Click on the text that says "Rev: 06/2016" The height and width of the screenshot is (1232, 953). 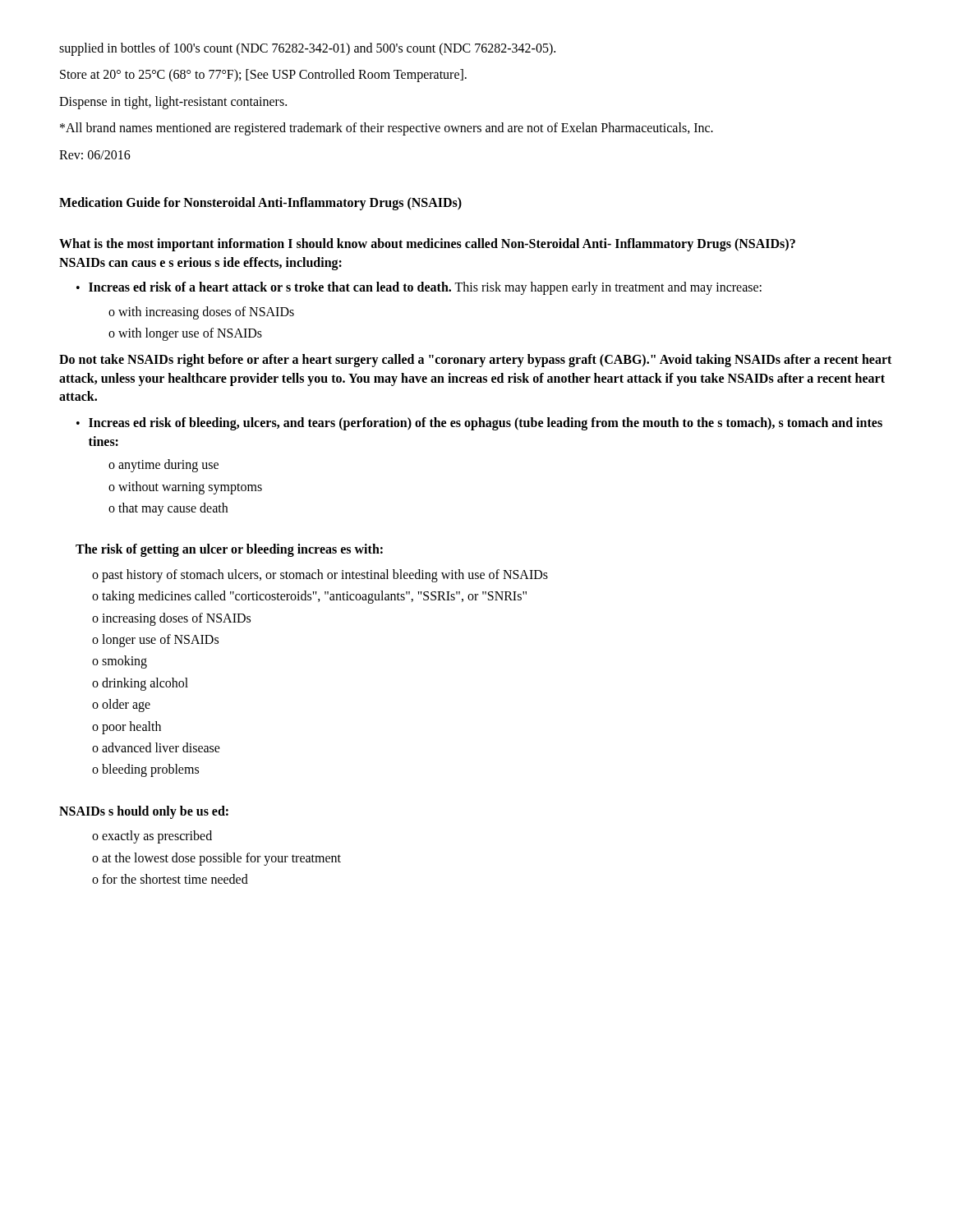pyautogui.click(x=95, y=154)
